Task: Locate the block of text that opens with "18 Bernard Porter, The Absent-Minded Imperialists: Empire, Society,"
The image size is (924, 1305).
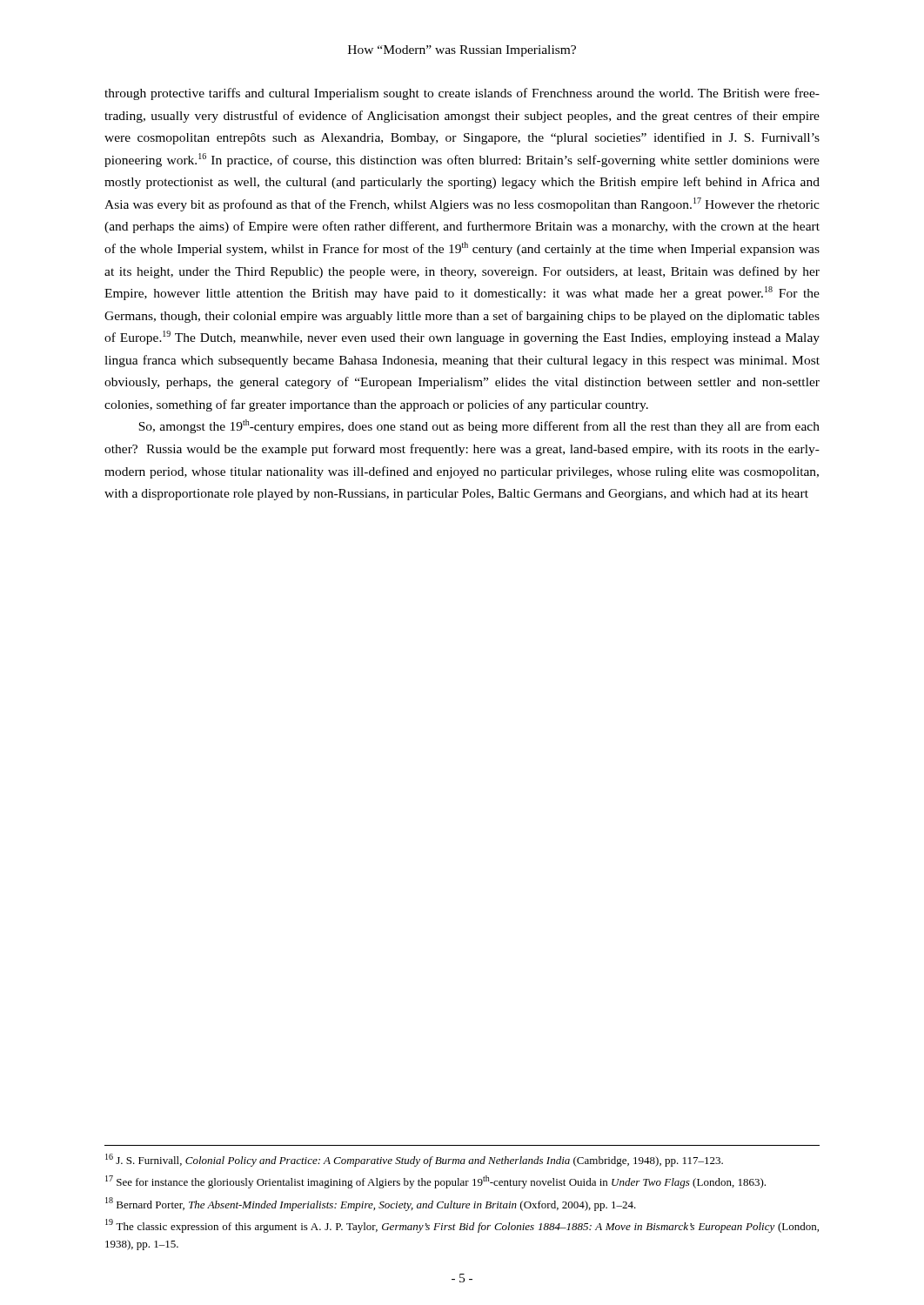Action: coord(370,1203)
